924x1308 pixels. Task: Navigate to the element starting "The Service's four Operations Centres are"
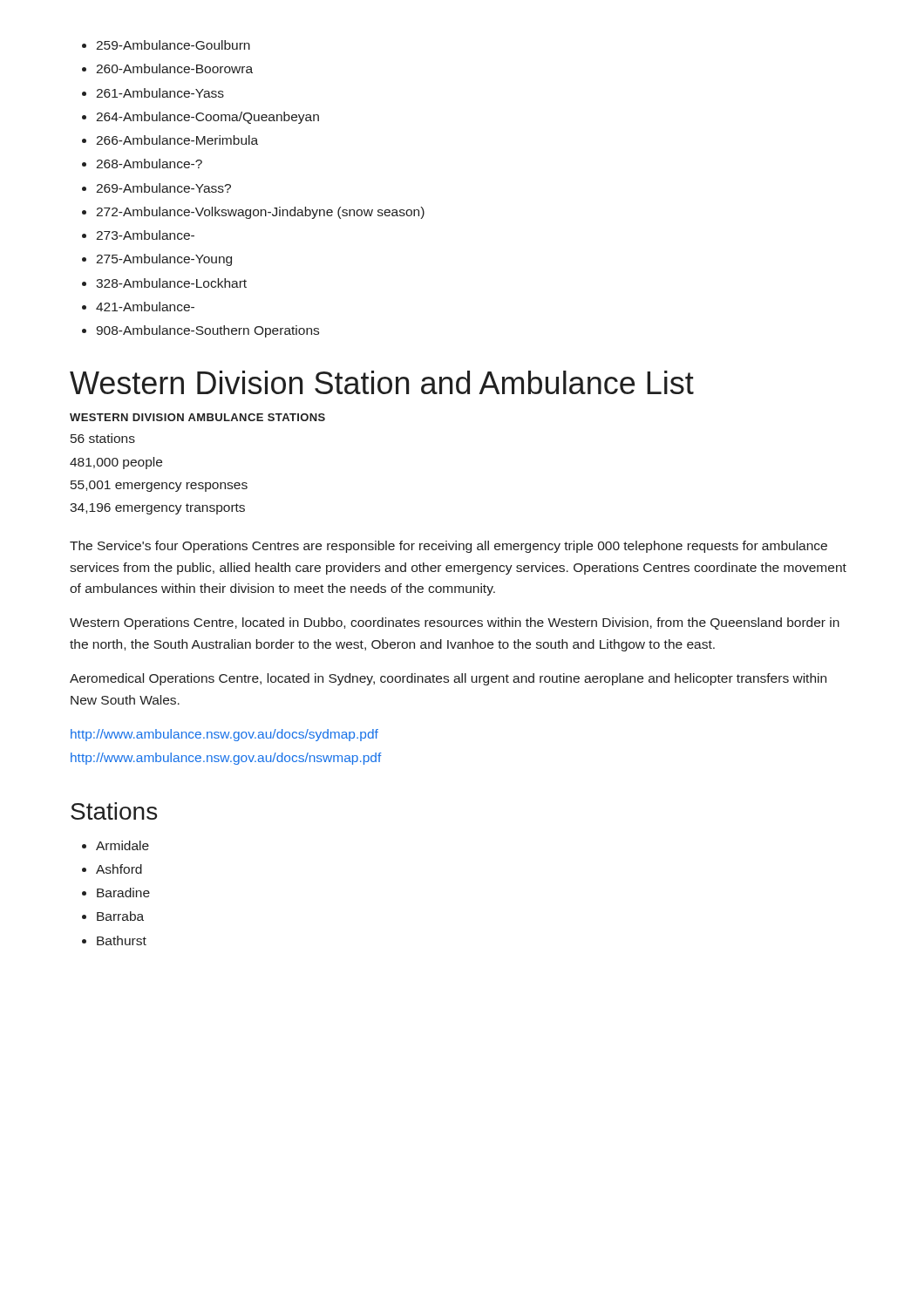click(458, 567)
